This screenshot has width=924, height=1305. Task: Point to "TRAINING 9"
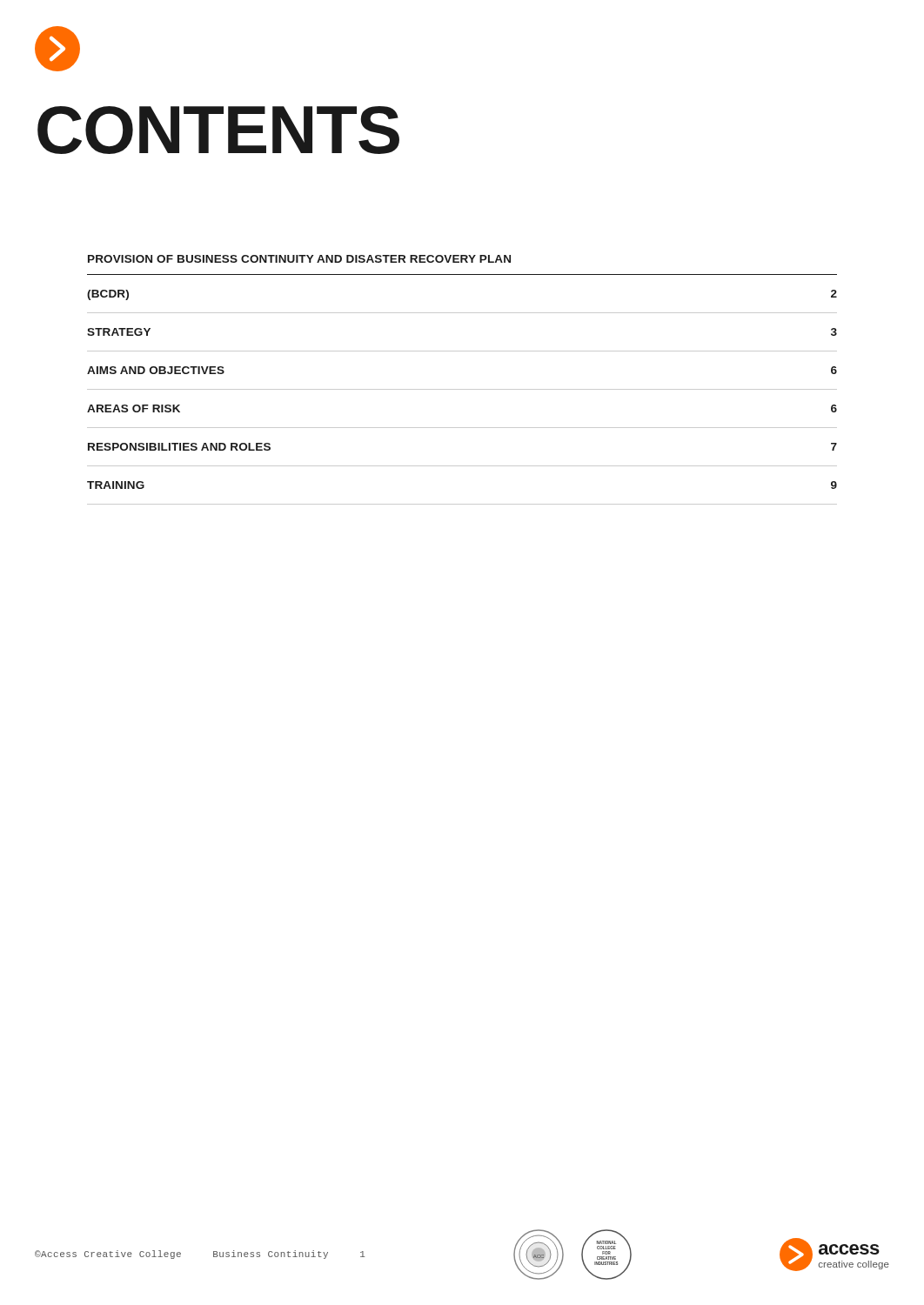113,485
